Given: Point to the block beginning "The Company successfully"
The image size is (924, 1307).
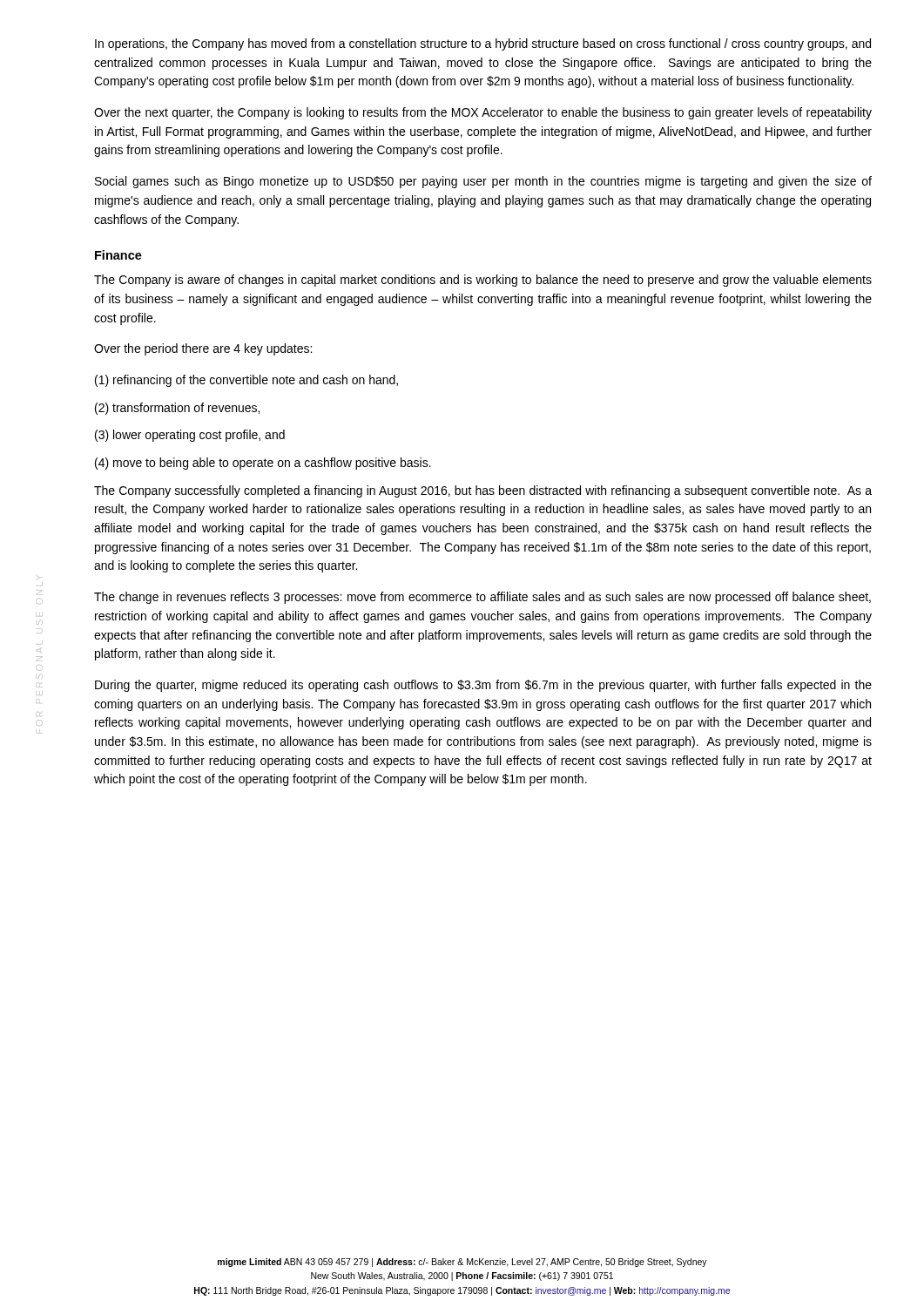Looking at the screenshot, I should point(483,528).
